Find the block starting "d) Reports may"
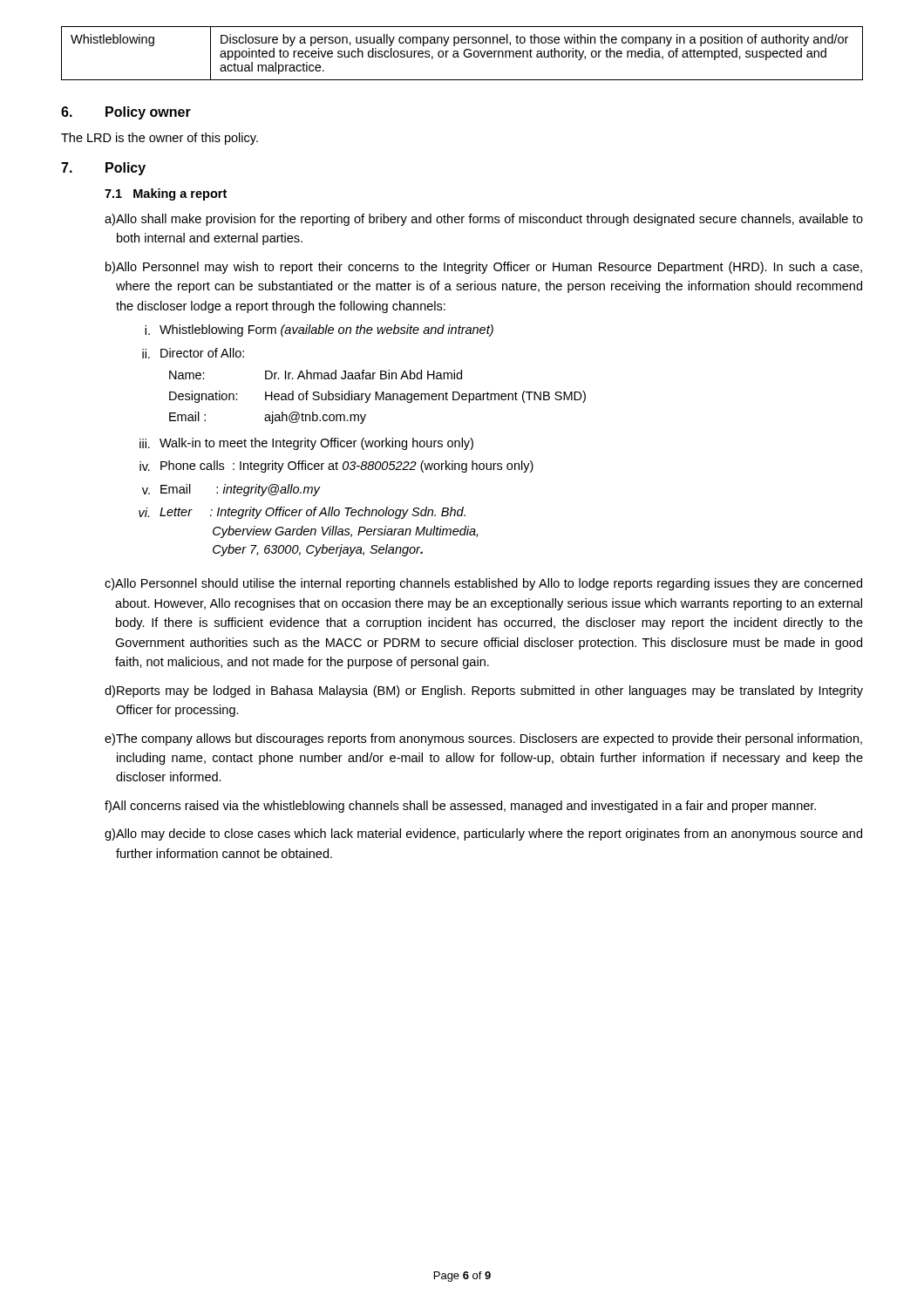 tap(462, 700)
